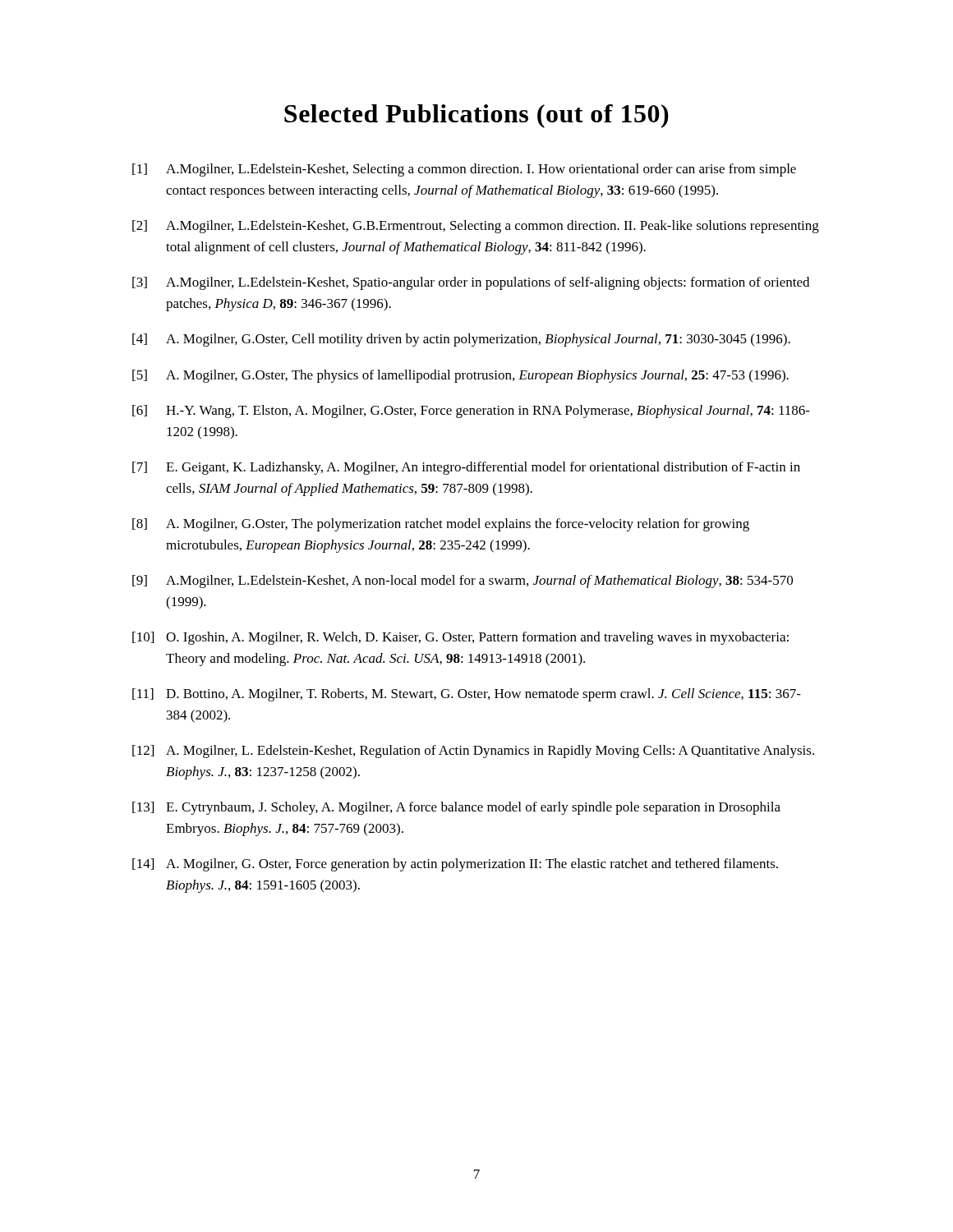Click on the text block starting "[2] A.Mogilner, L.Edelstein-Keshet, G.B.Ermentrout, Selecting a common direction."
Image resolution: width=953 pixels, height=1232 pixels.
coord(476,236)
